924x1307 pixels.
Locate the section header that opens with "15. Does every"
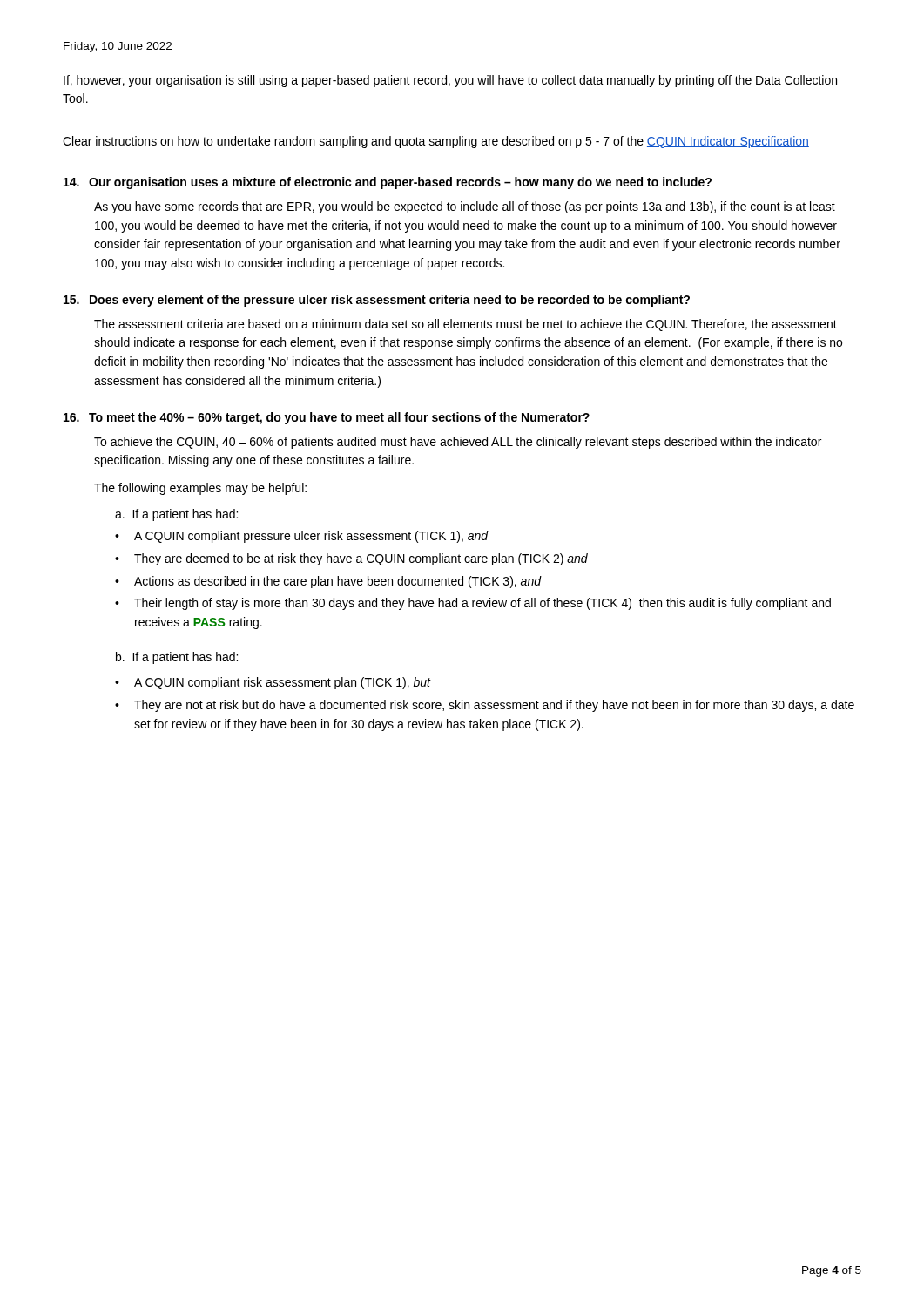[462, 299]
